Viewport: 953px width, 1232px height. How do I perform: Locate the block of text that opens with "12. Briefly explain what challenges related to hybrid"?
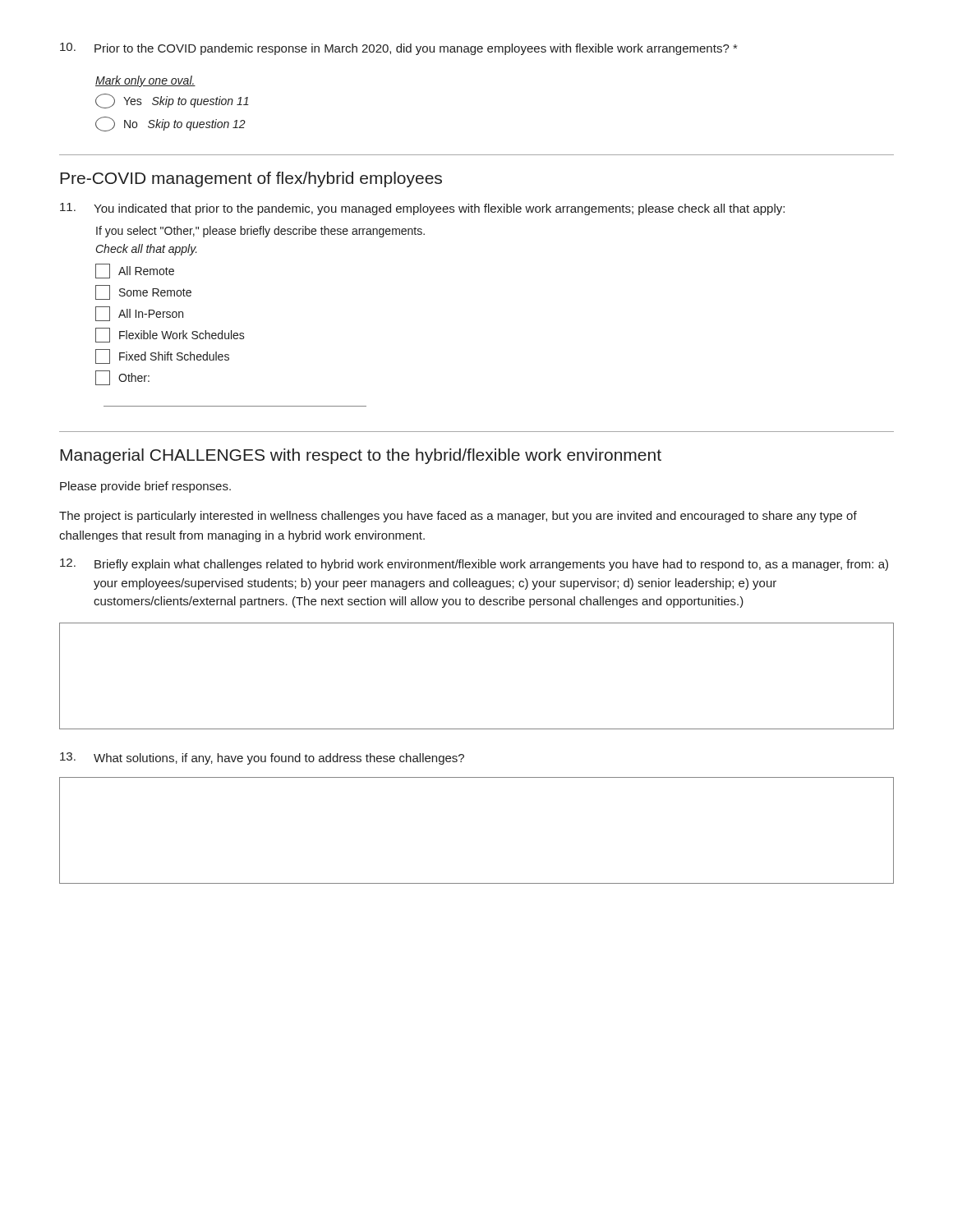pos(476,583)
